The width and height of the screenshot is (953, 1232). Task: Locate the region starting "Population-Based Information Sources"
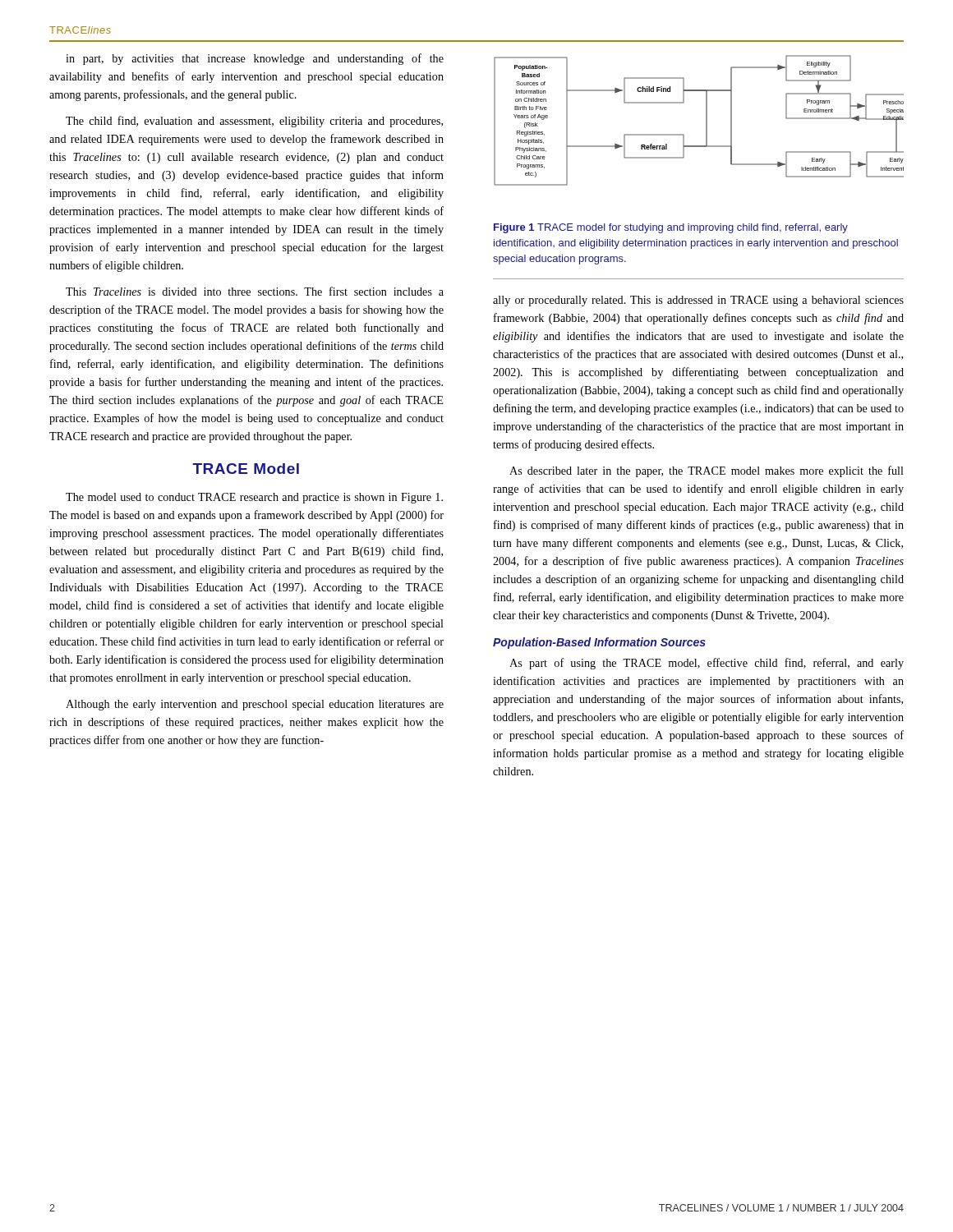coord(599,642)
